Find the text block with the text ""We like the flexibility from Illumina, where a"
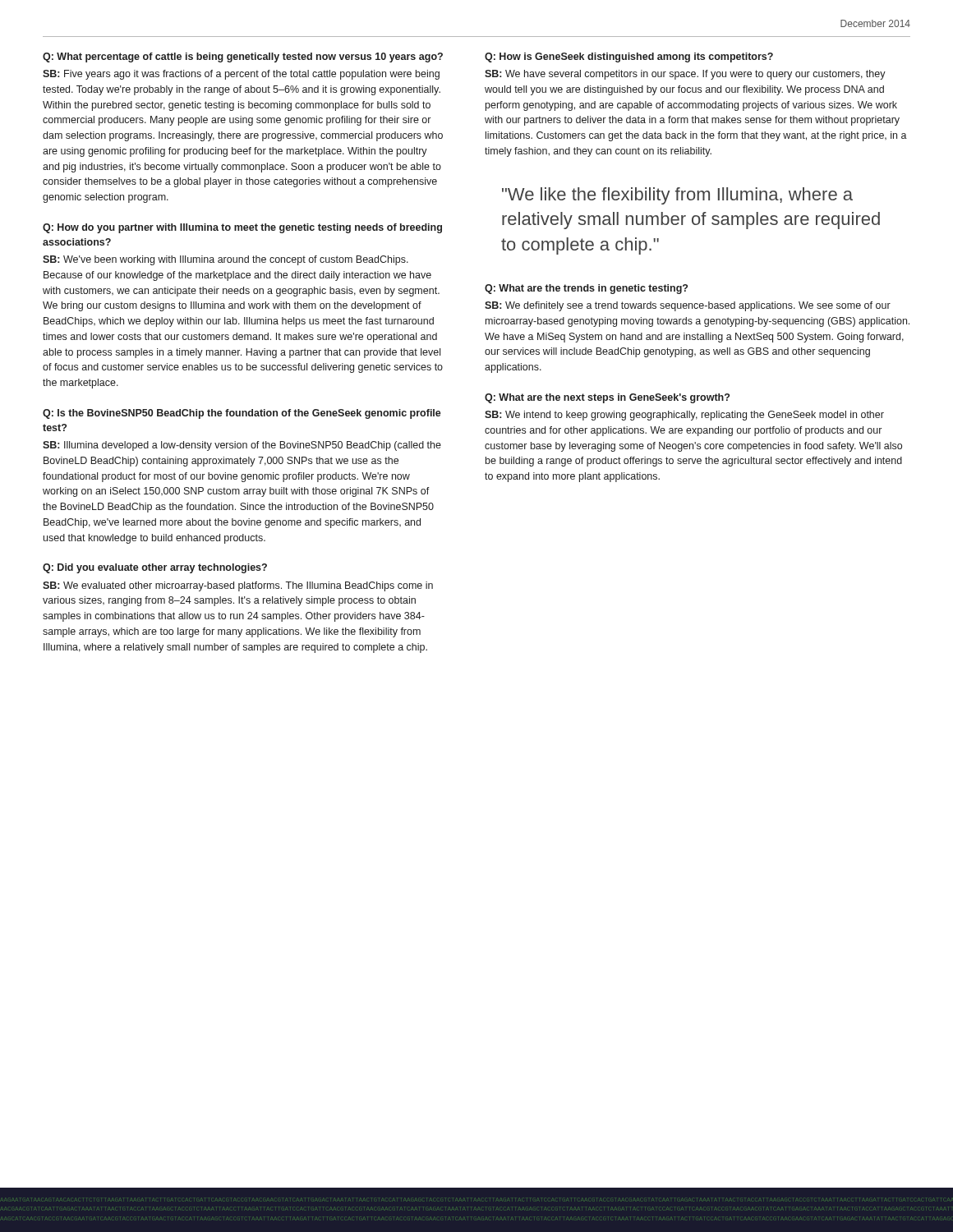Screen dimensions: 1232x953 tap(691, 219)
